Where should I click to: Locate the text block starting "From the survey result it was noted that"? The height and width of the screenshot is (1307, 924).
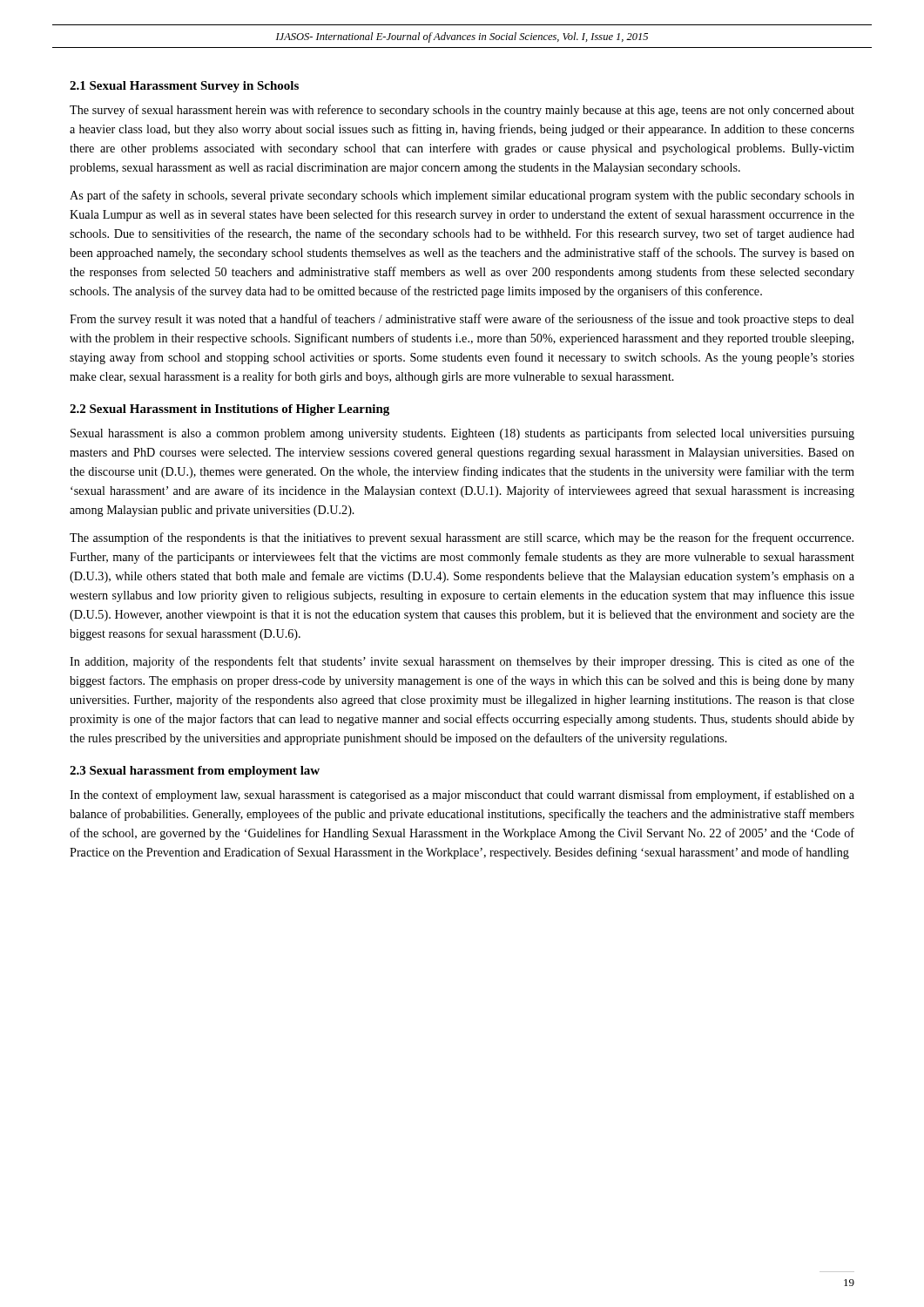click(x=462, y=348)
